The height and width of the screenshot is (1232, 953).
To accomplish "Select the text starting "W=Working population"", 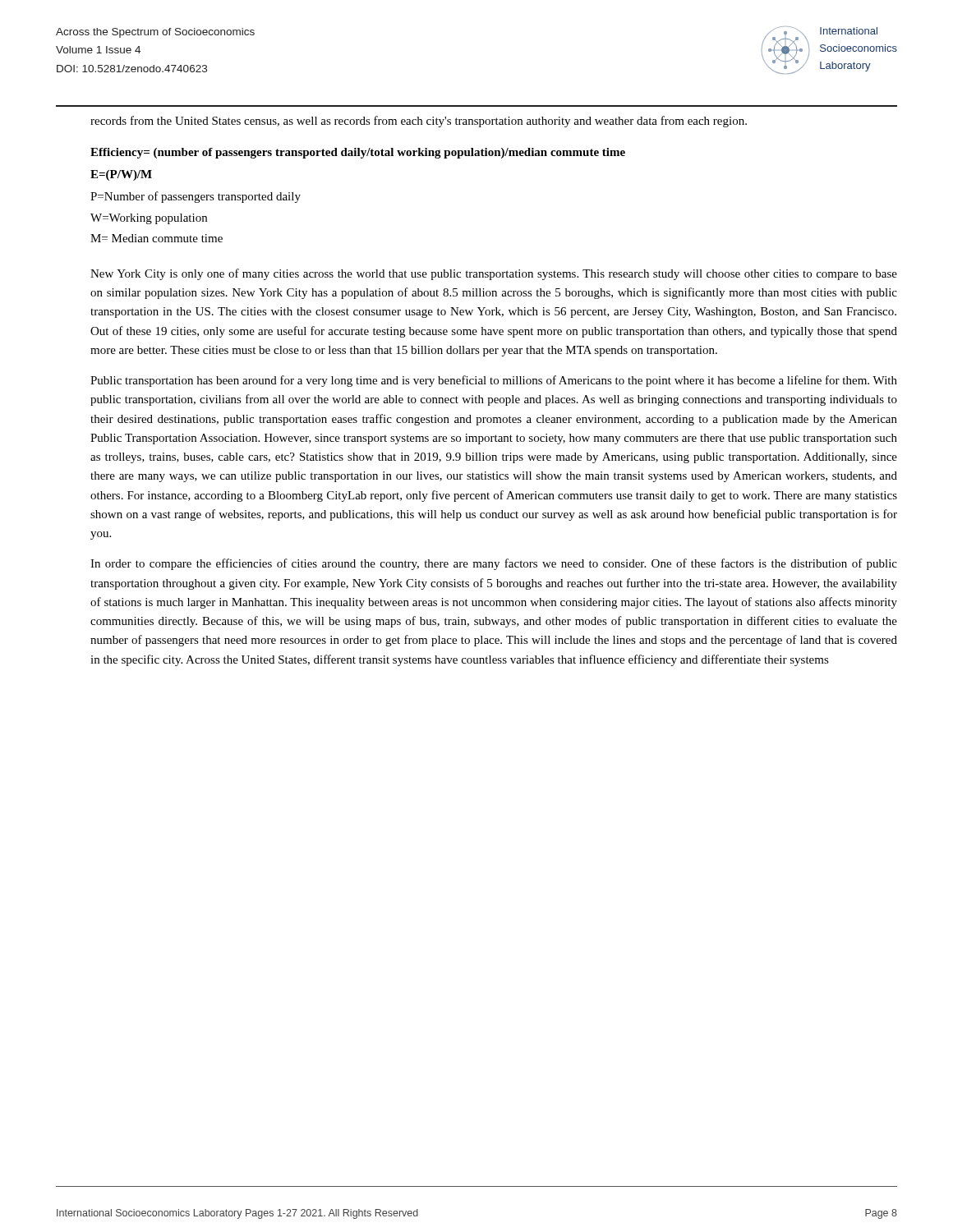I will point(149,217).
